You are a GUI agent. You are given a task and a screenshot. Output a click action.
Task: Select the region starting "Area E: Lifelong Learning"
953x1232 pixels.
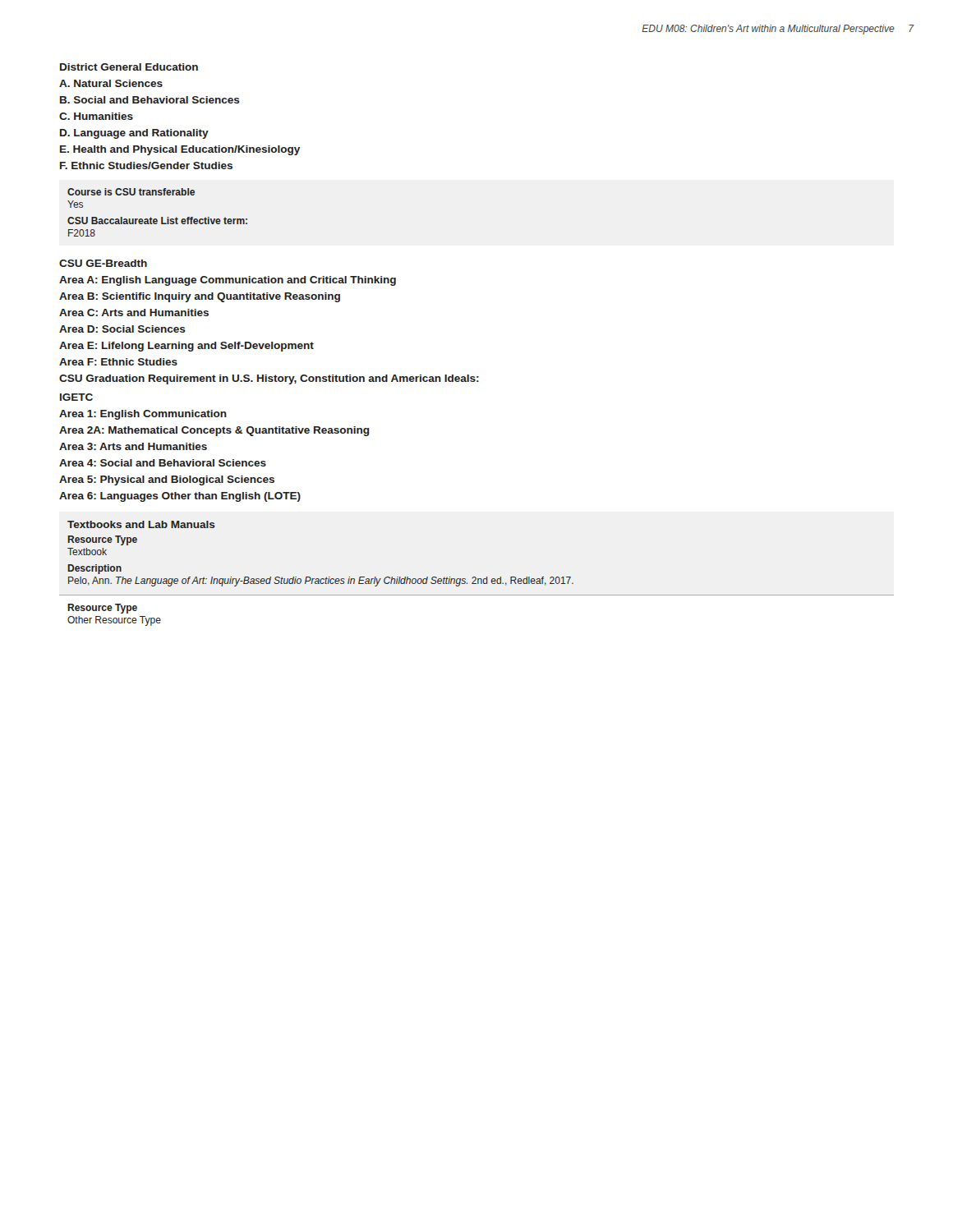(x=186, y=345)
